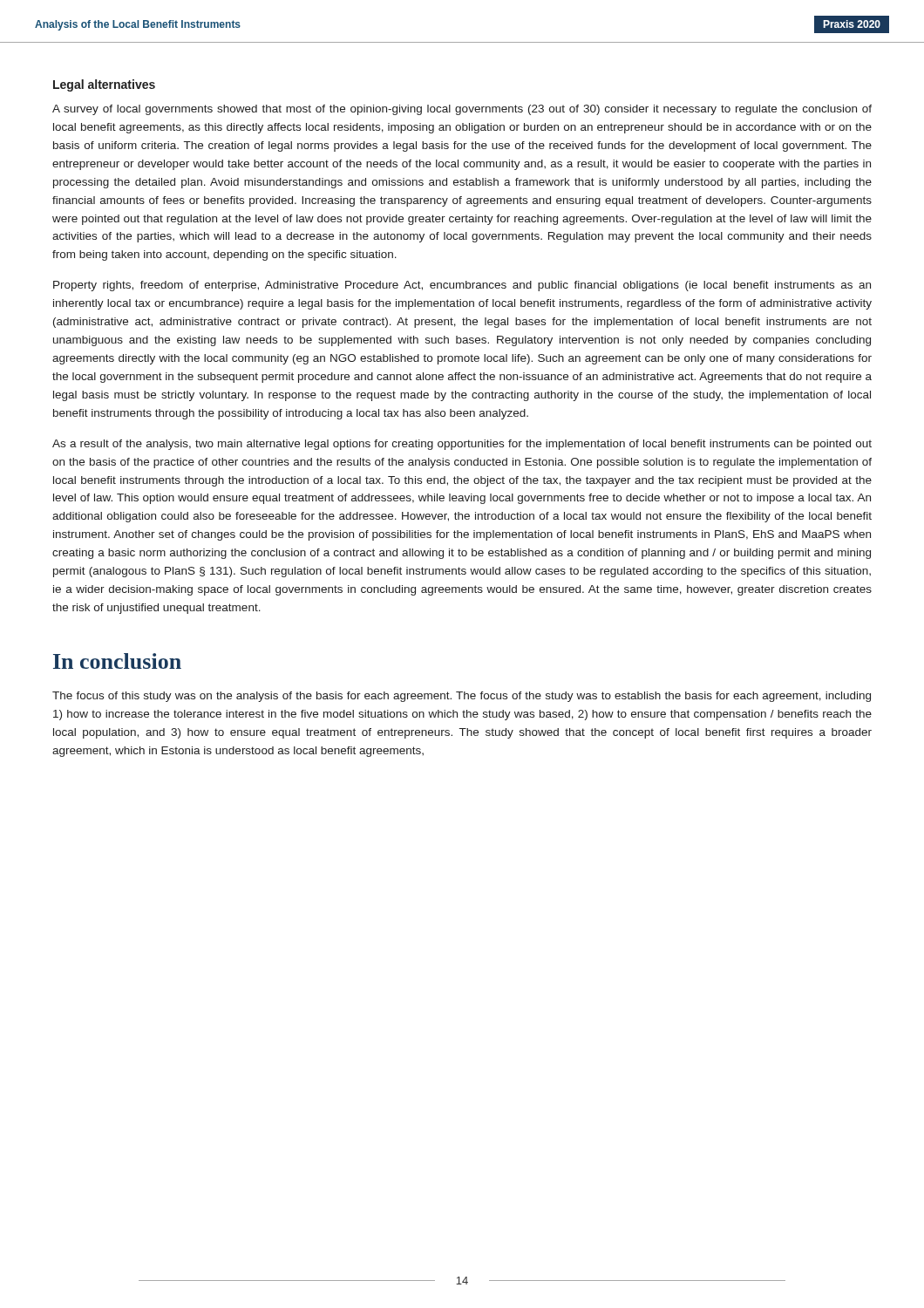
Task: Find the block on this page that starts "The focus of this"
Action: [x=462, y=723]
